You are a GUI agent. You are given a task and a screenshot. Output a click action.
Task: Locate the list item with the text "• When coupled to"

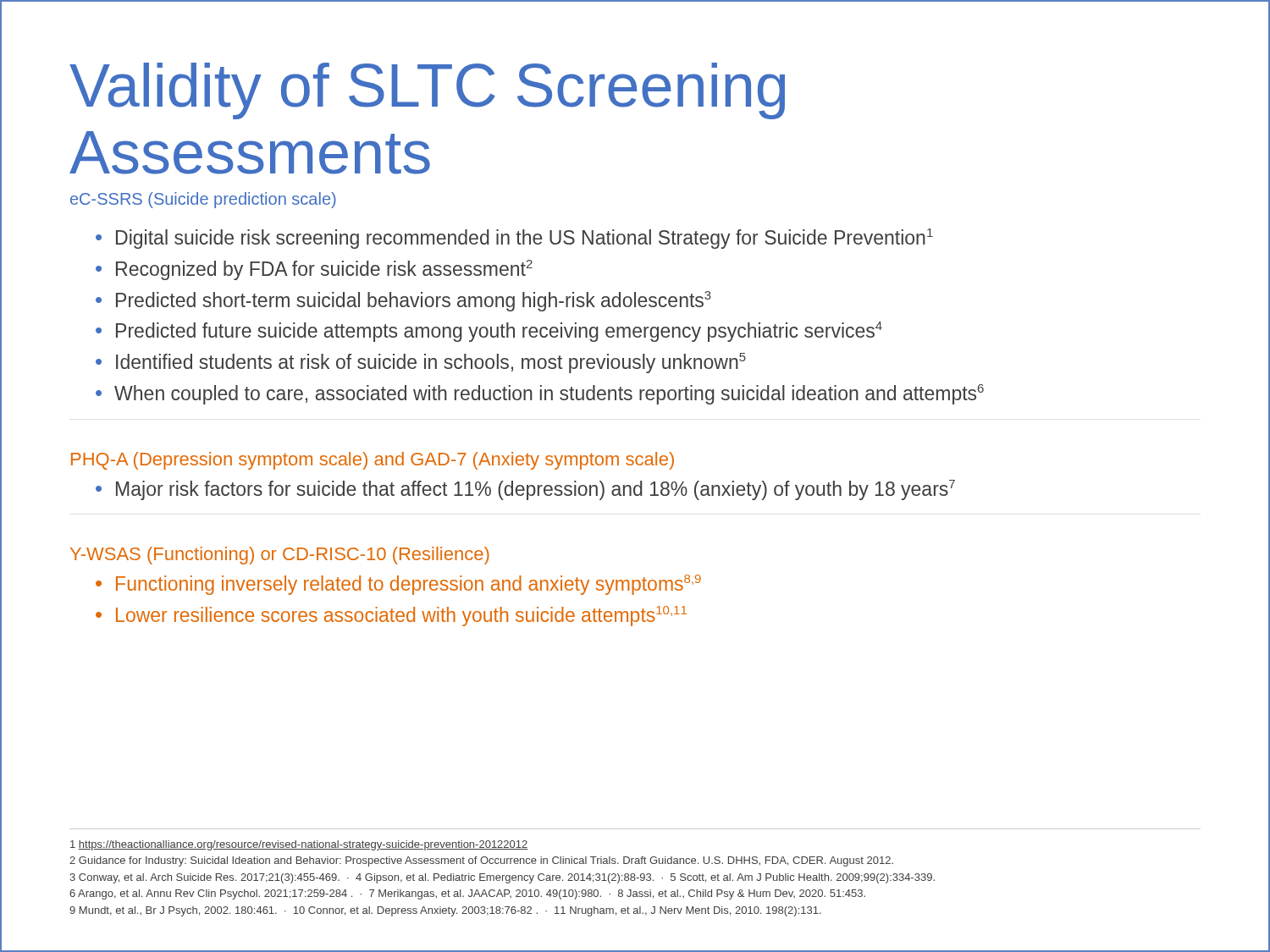click(648, 393)
